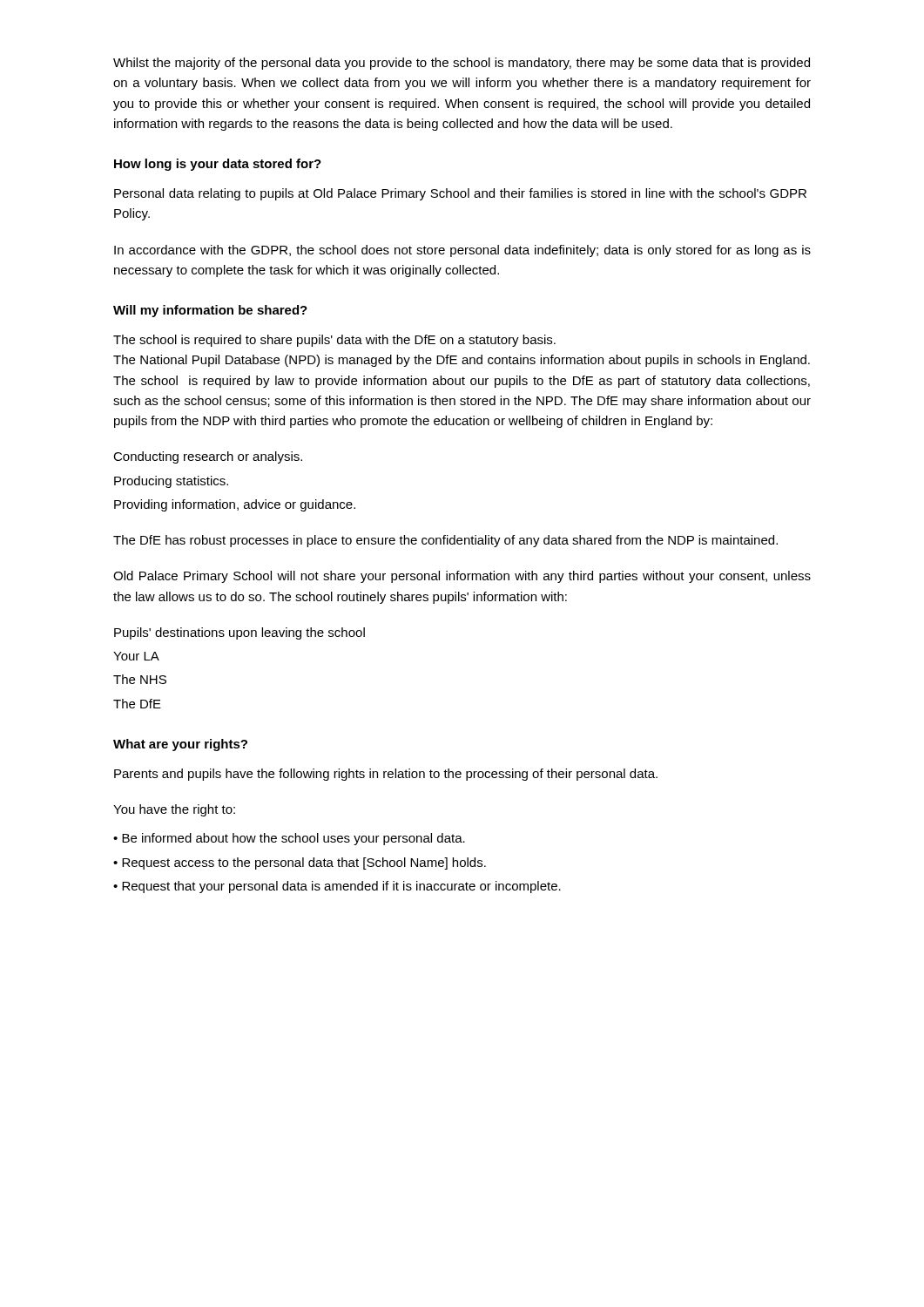
Task: Find the block on this page that starts "Whilst the majority of"
Action: (462, 93)
